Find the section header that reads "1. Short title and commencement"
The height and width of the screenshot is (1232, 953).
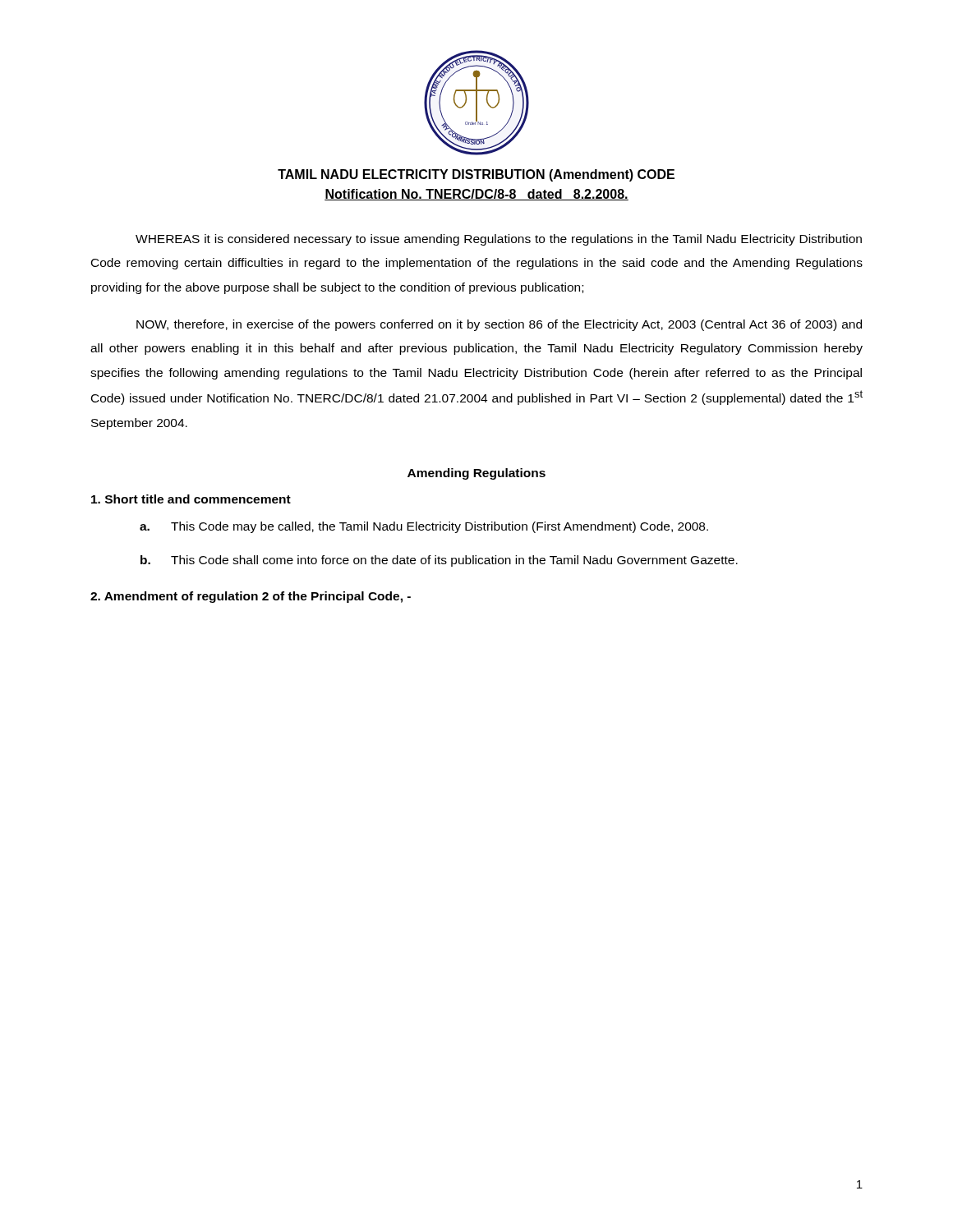(x=191, y=499)
